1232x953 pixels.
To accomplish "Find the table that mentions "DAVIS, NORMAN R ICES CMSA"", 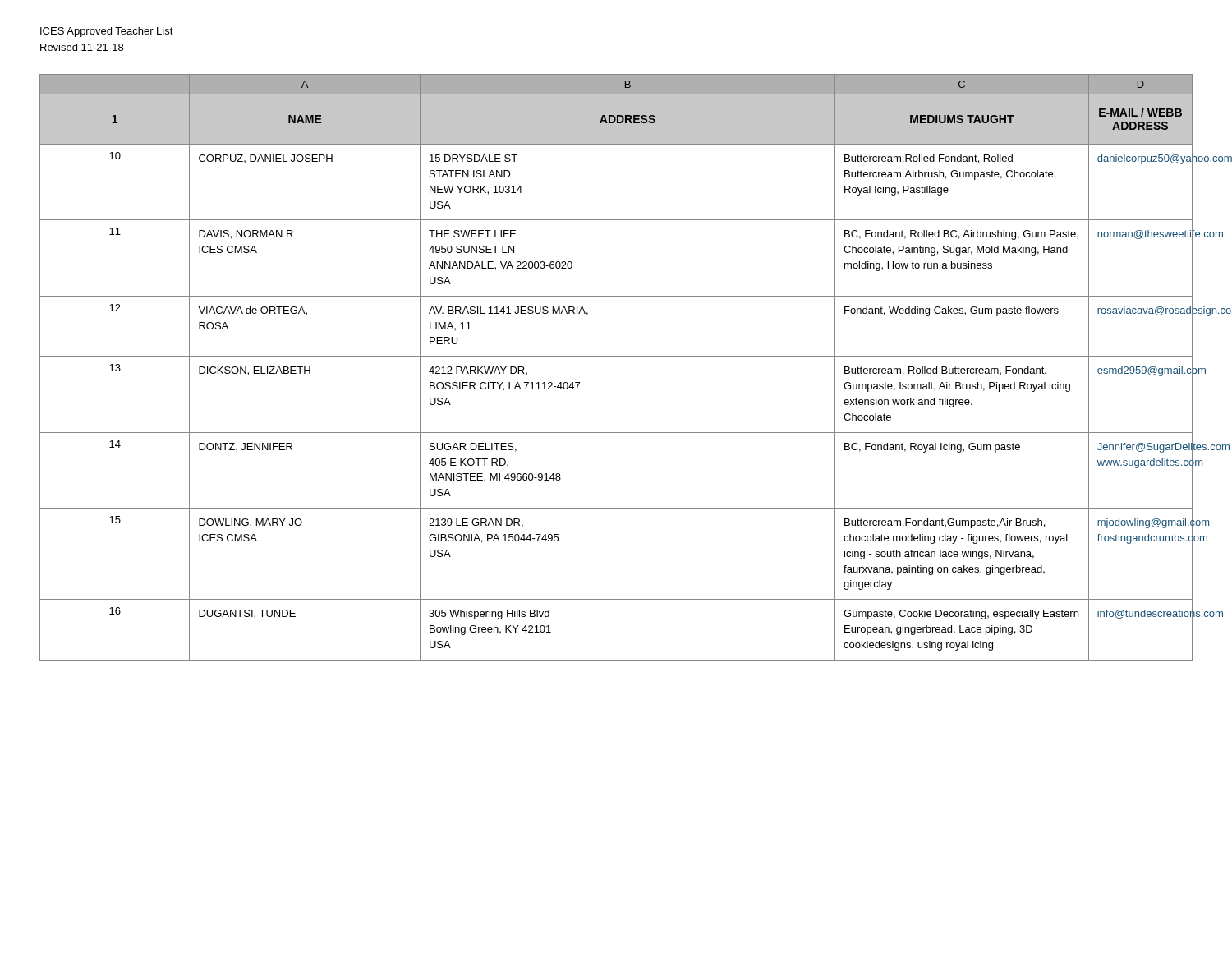I will click(x=616, y=367).
